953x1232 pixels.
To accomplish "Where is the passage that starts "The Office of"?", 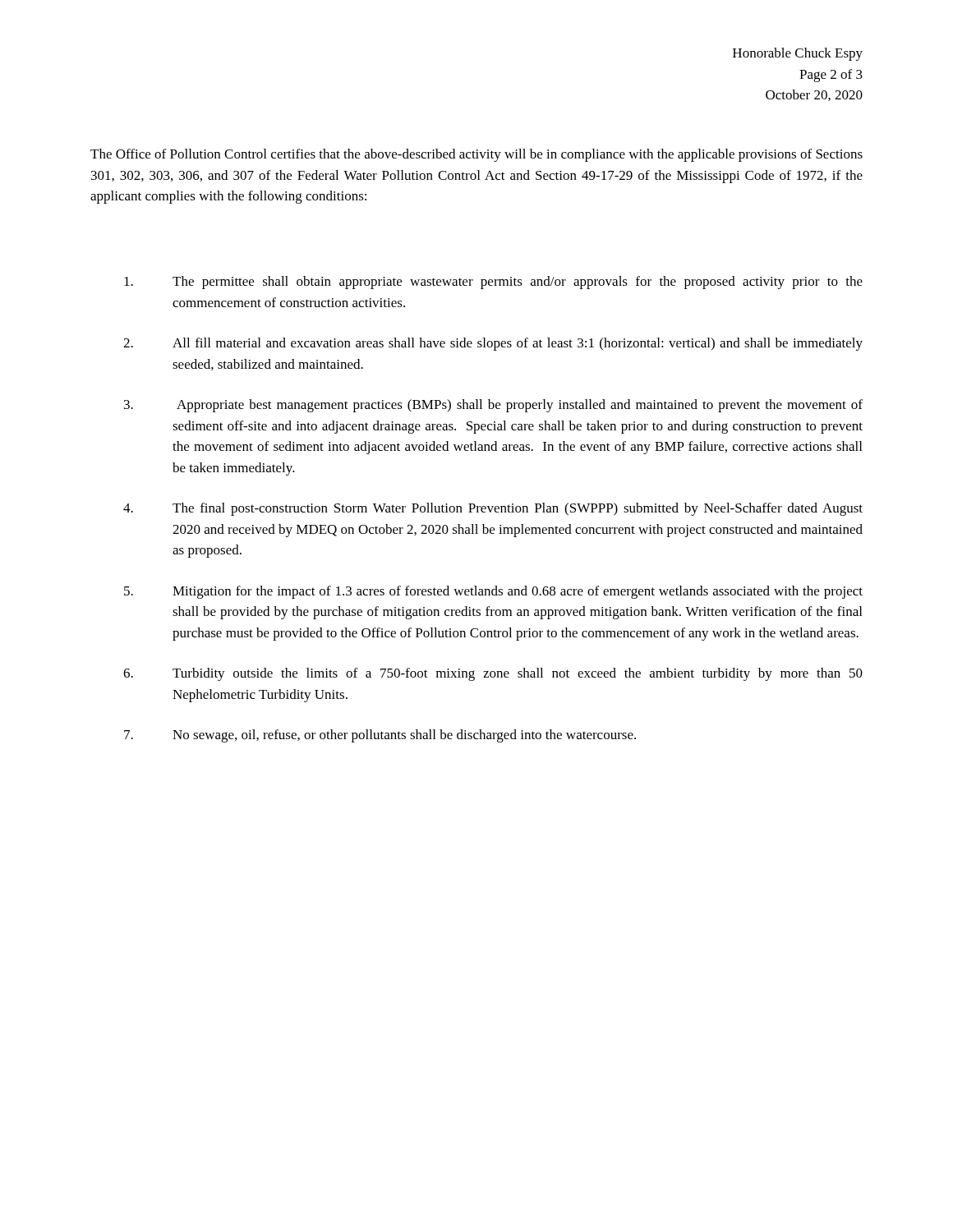I will 476,175.
